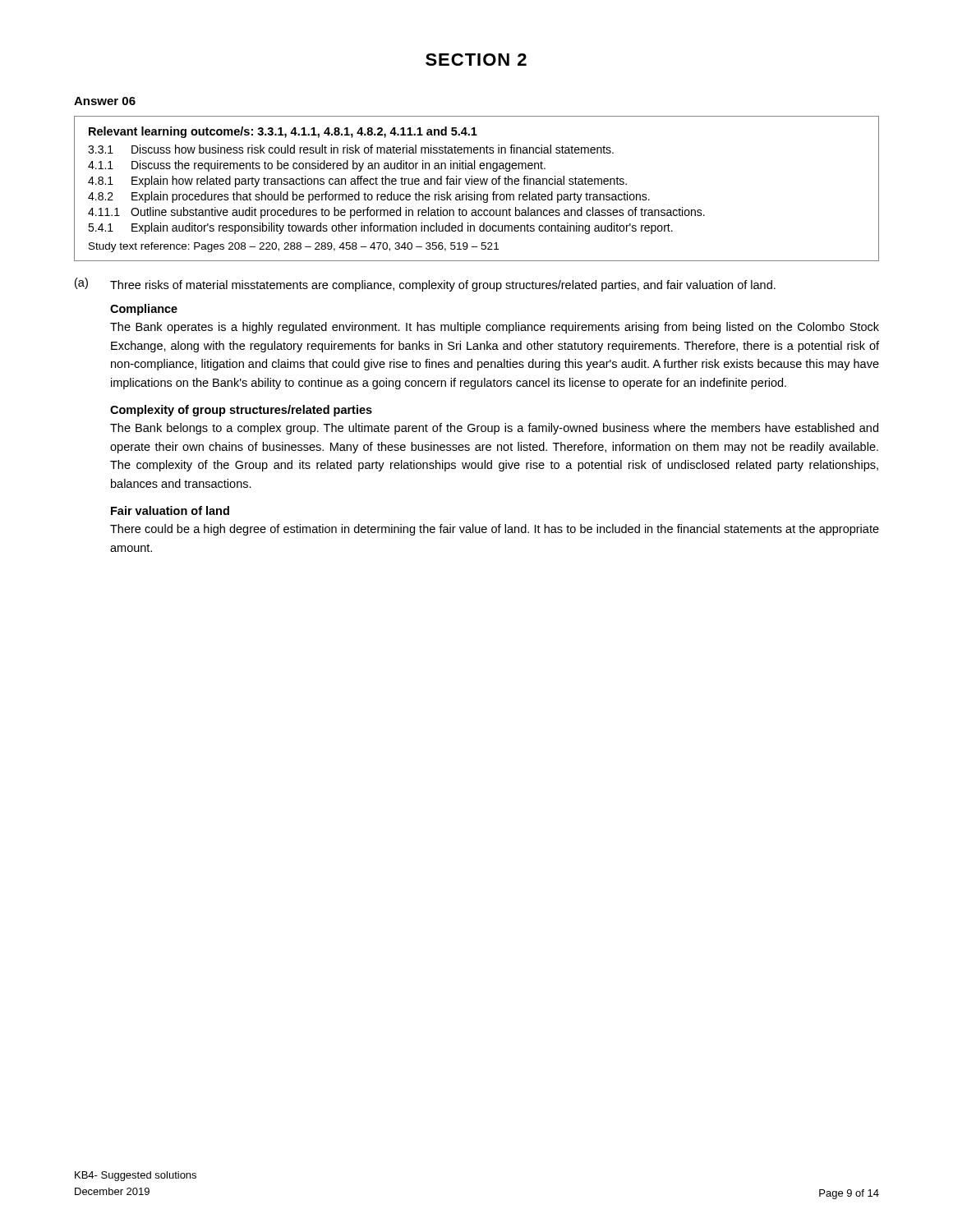The image size is (953, 1232).
Task: Select the section header that reads "Complexity of group structures/related parties"
Action: coord(241,410)
